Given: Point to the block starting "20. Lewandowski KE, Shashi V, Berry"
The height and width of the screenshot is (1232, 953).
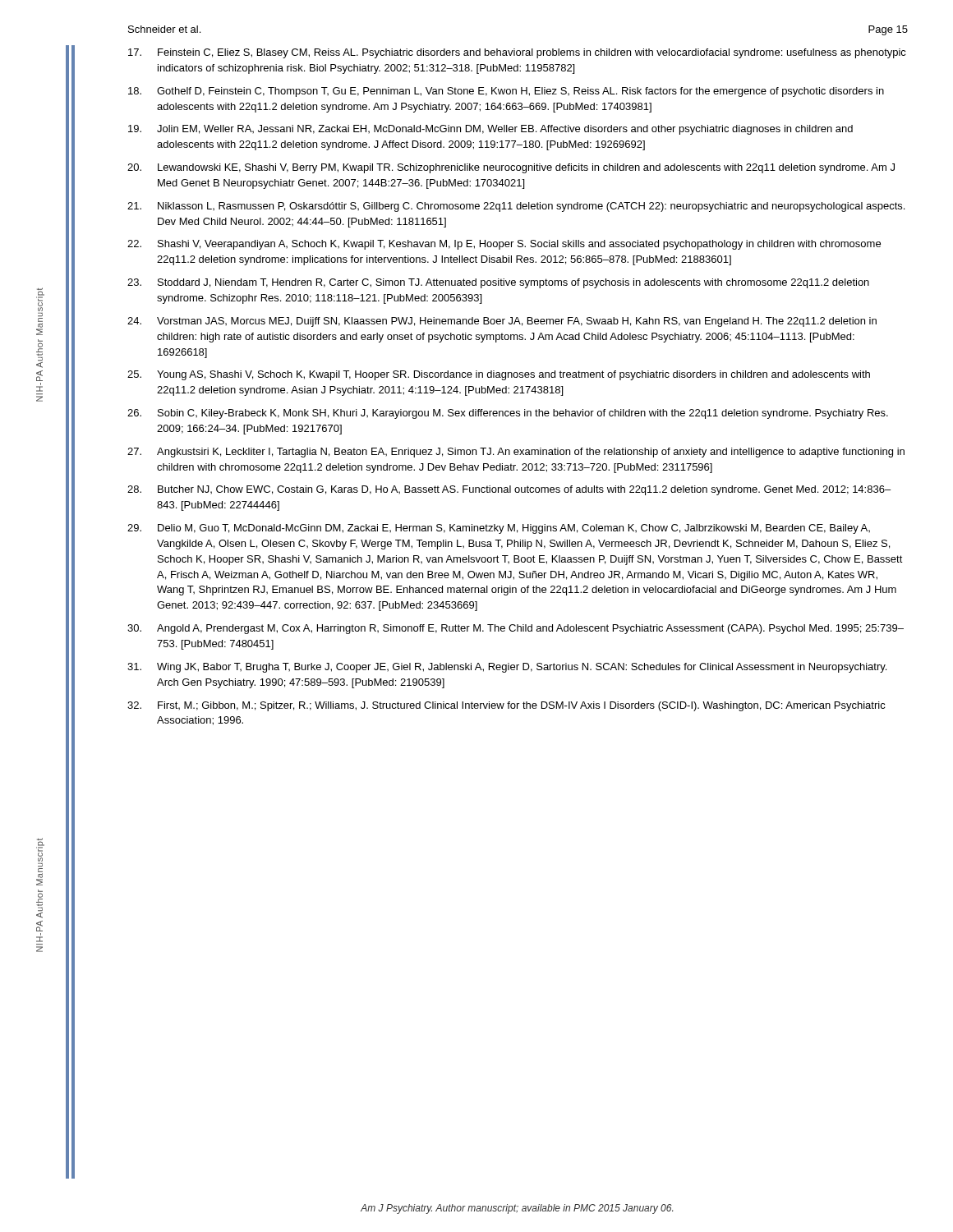Looking at the screenshot, I should 518,176.
